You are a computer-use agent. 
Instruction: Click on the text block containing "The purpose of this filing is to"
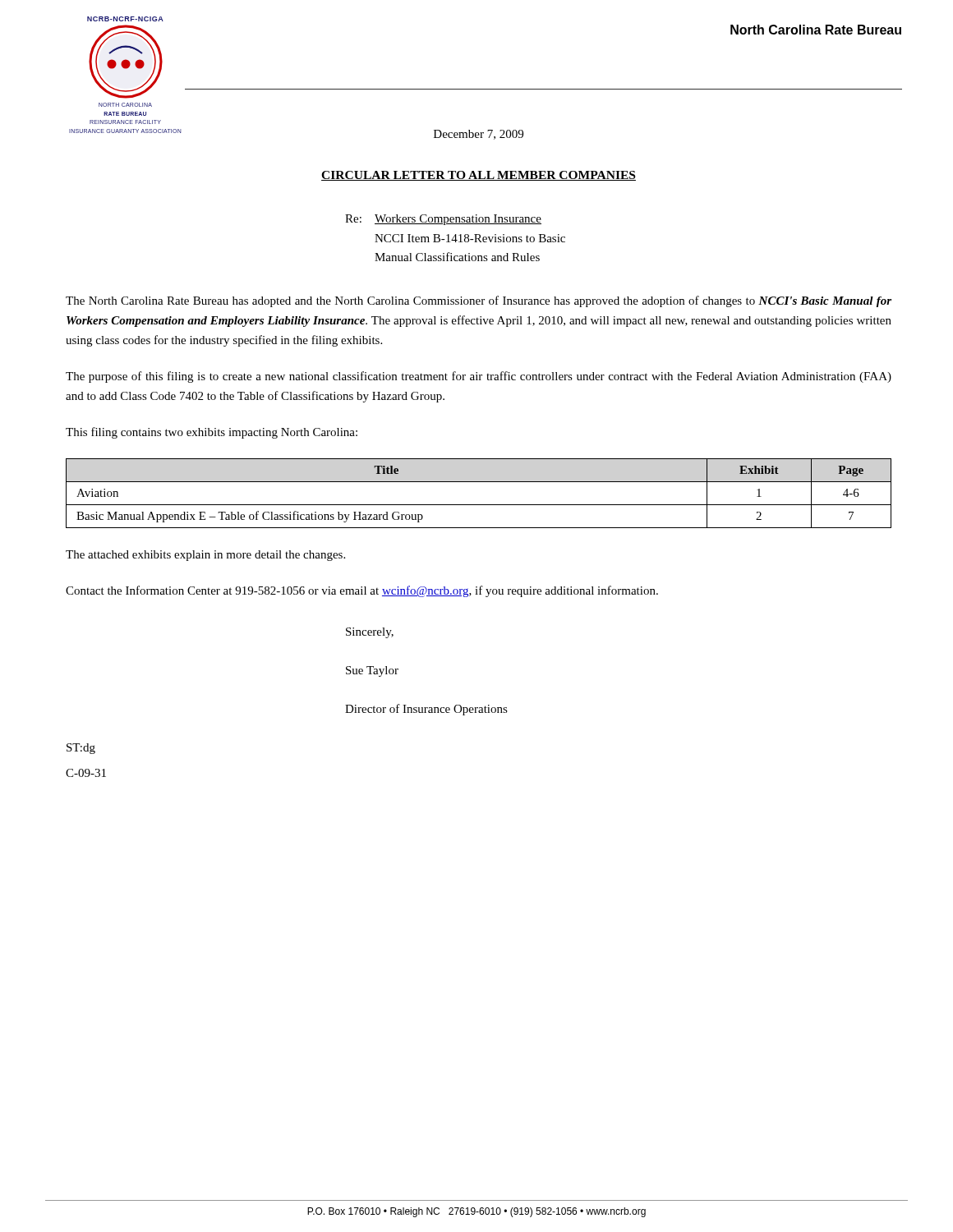[x=479, y=386]
